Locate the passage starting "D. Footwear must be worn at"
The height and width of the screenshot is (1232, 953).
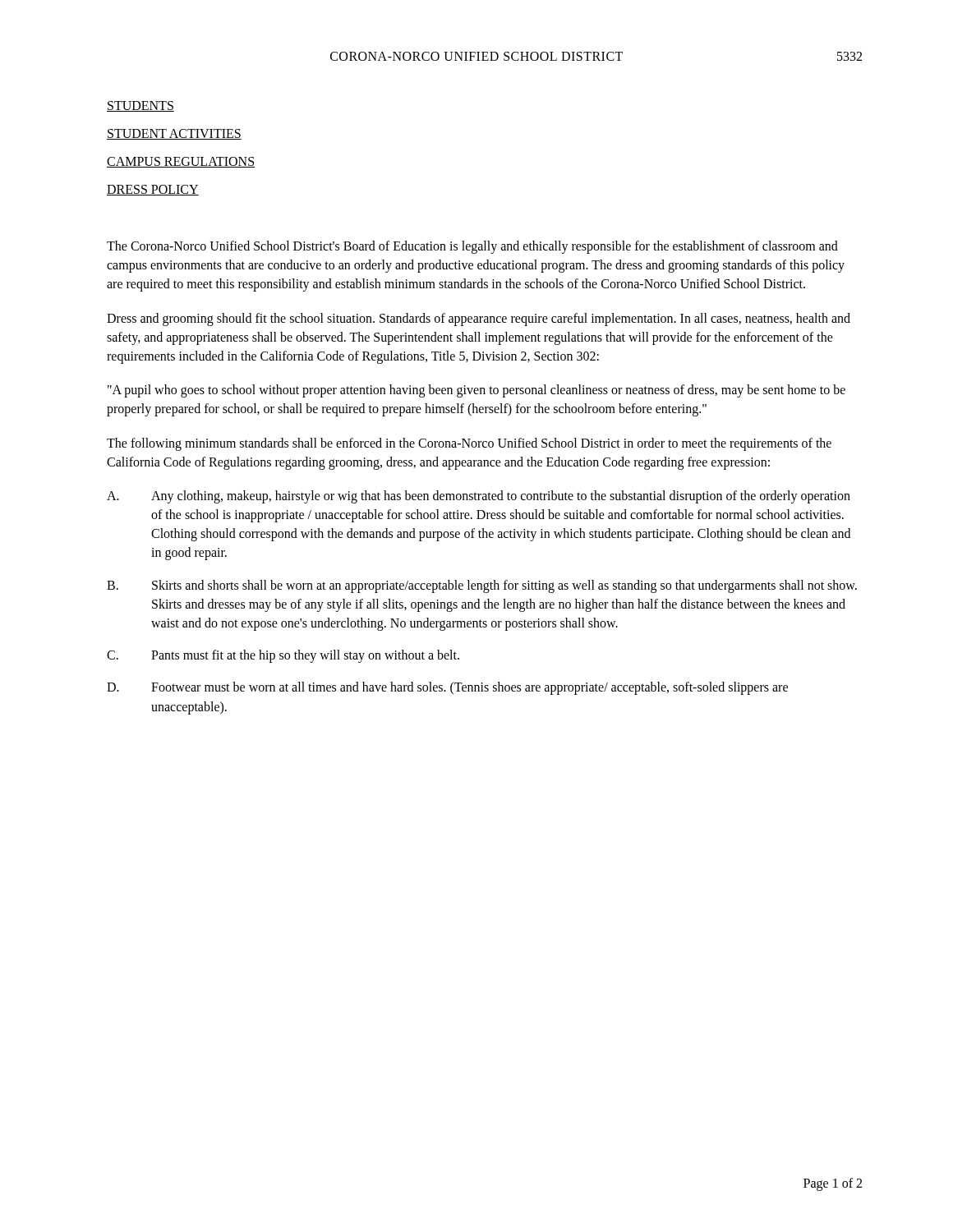point(485,697)
